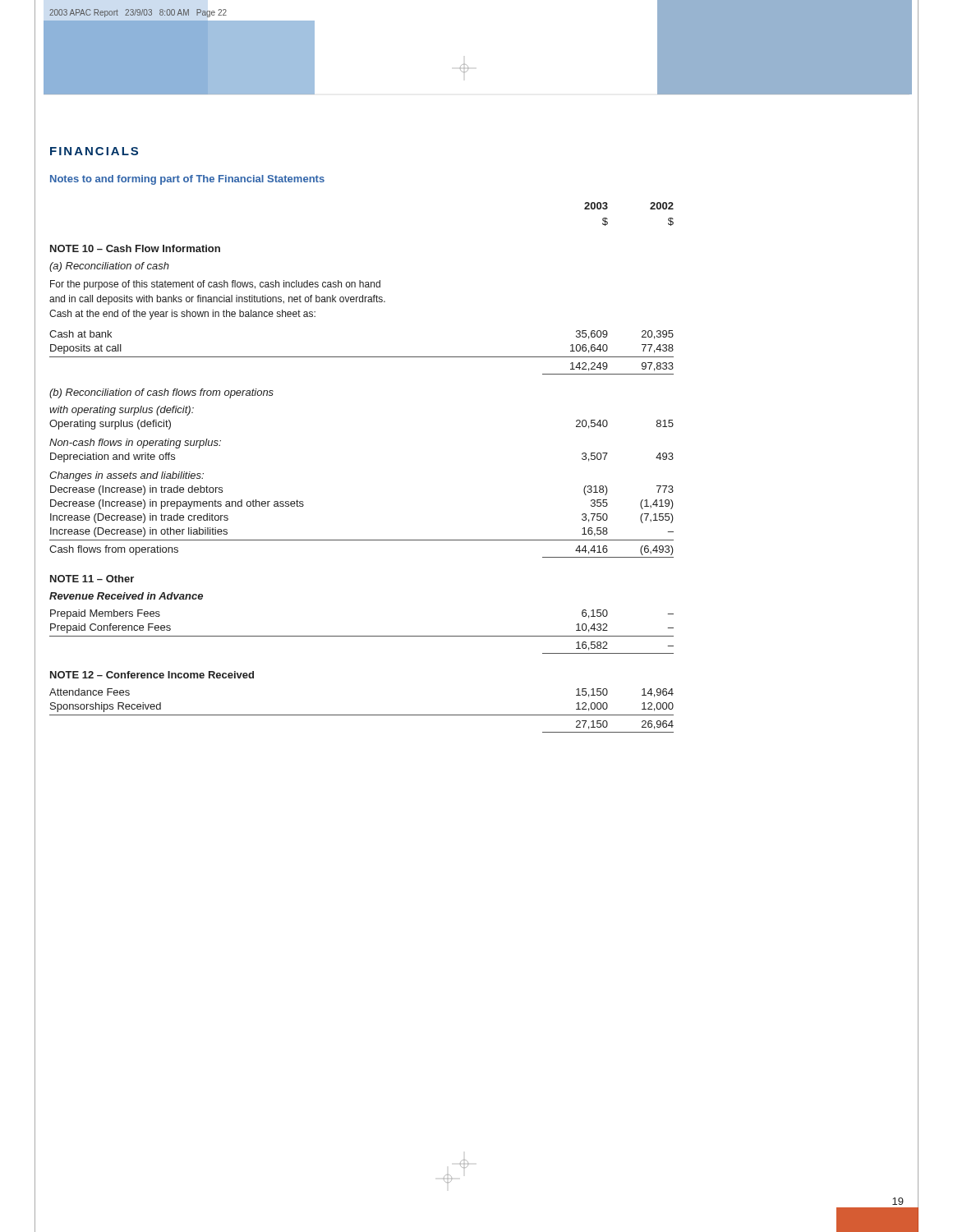
Task: Locate the text block that reads "(a) Reconciliation of"
Action: pyautogui.click(x=109, y=266)
